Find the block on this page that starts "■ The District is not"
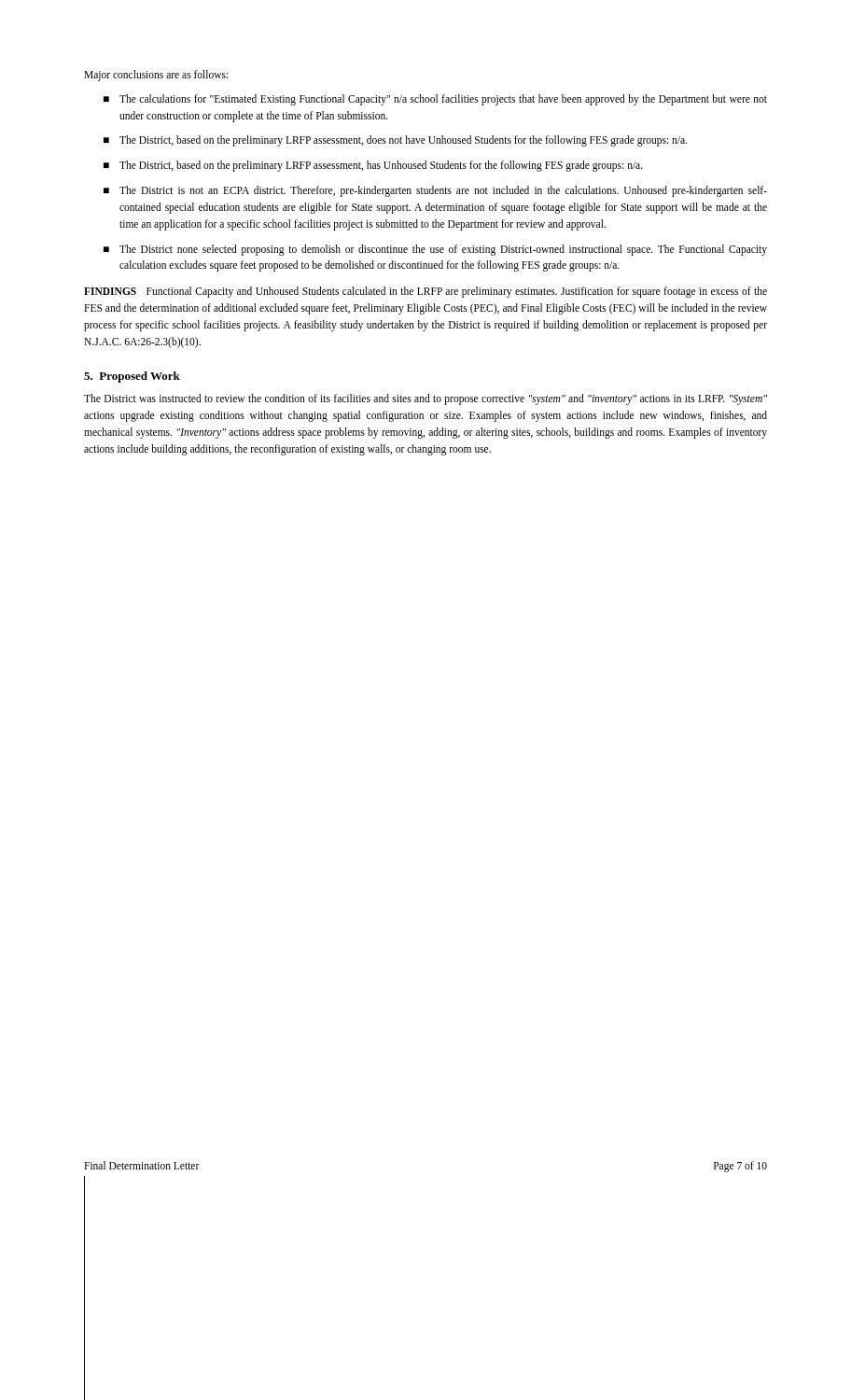Screen dimensions: 1400x851 [x=435, y=208]
